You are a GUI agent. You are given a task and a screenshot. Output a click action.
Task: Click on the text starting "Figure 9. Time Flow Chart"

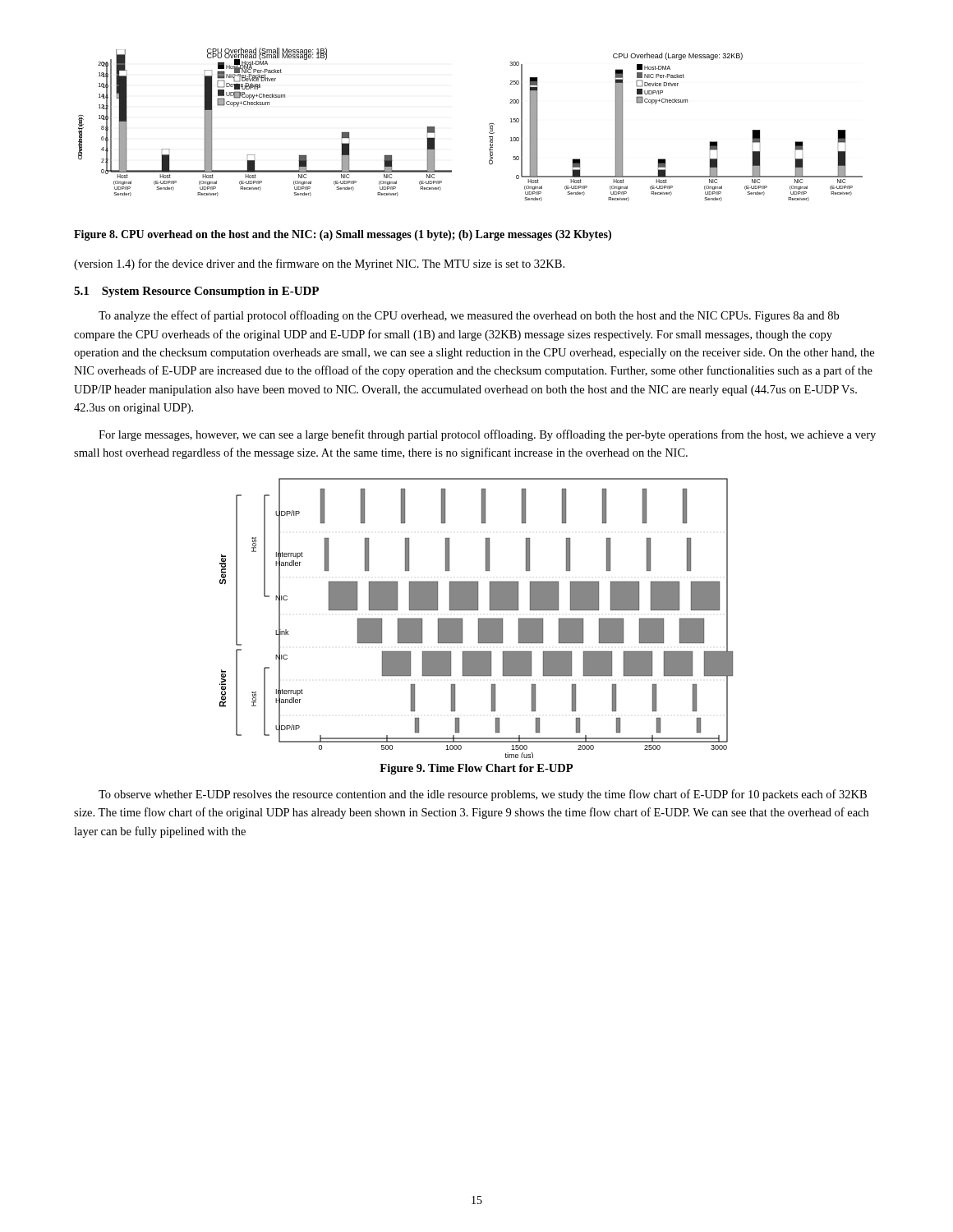coord(476,768)
